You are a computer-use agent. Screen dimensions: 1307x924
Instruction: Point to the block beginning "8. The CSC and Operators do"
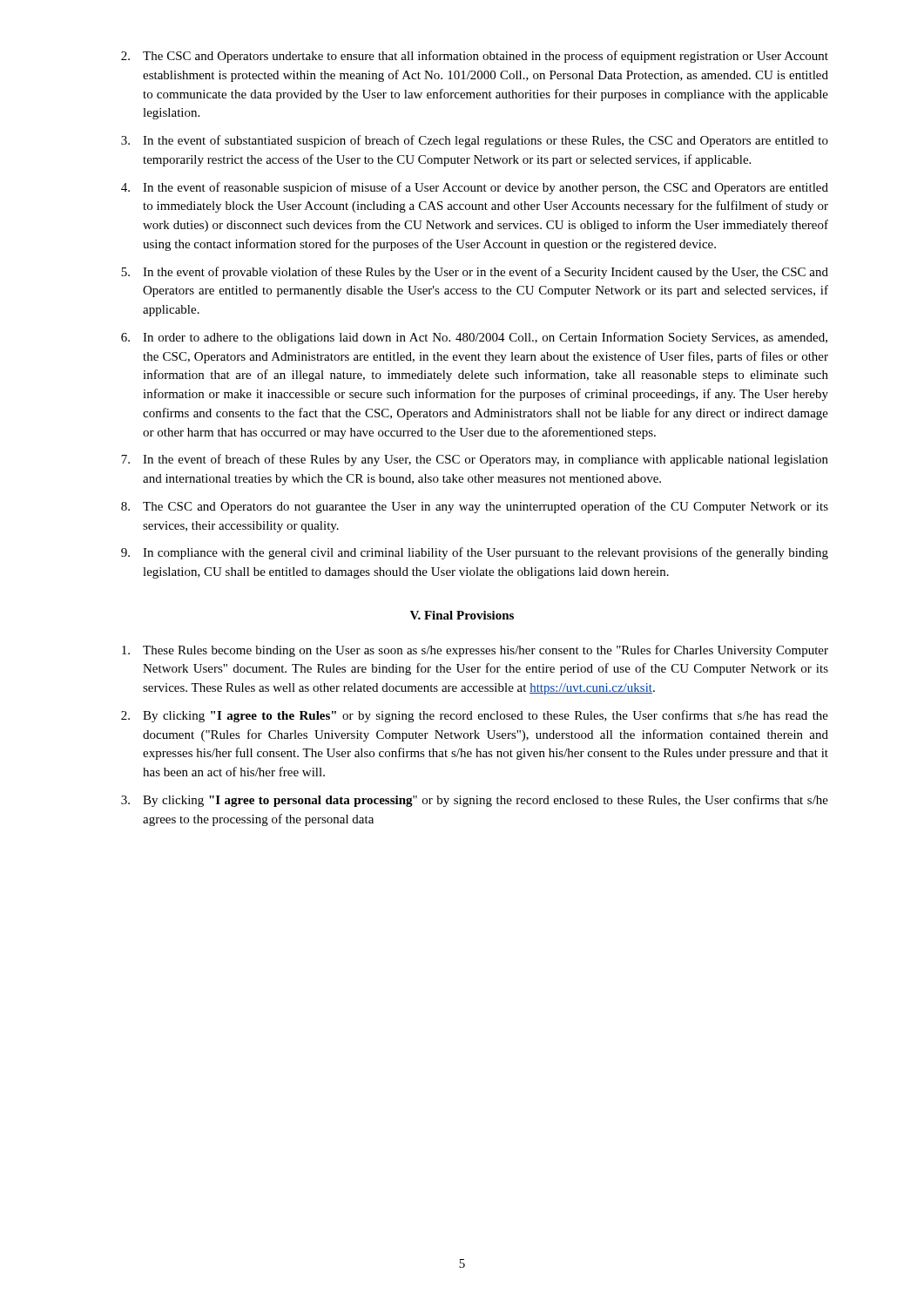pyautogui.click(x=462, y=516)
